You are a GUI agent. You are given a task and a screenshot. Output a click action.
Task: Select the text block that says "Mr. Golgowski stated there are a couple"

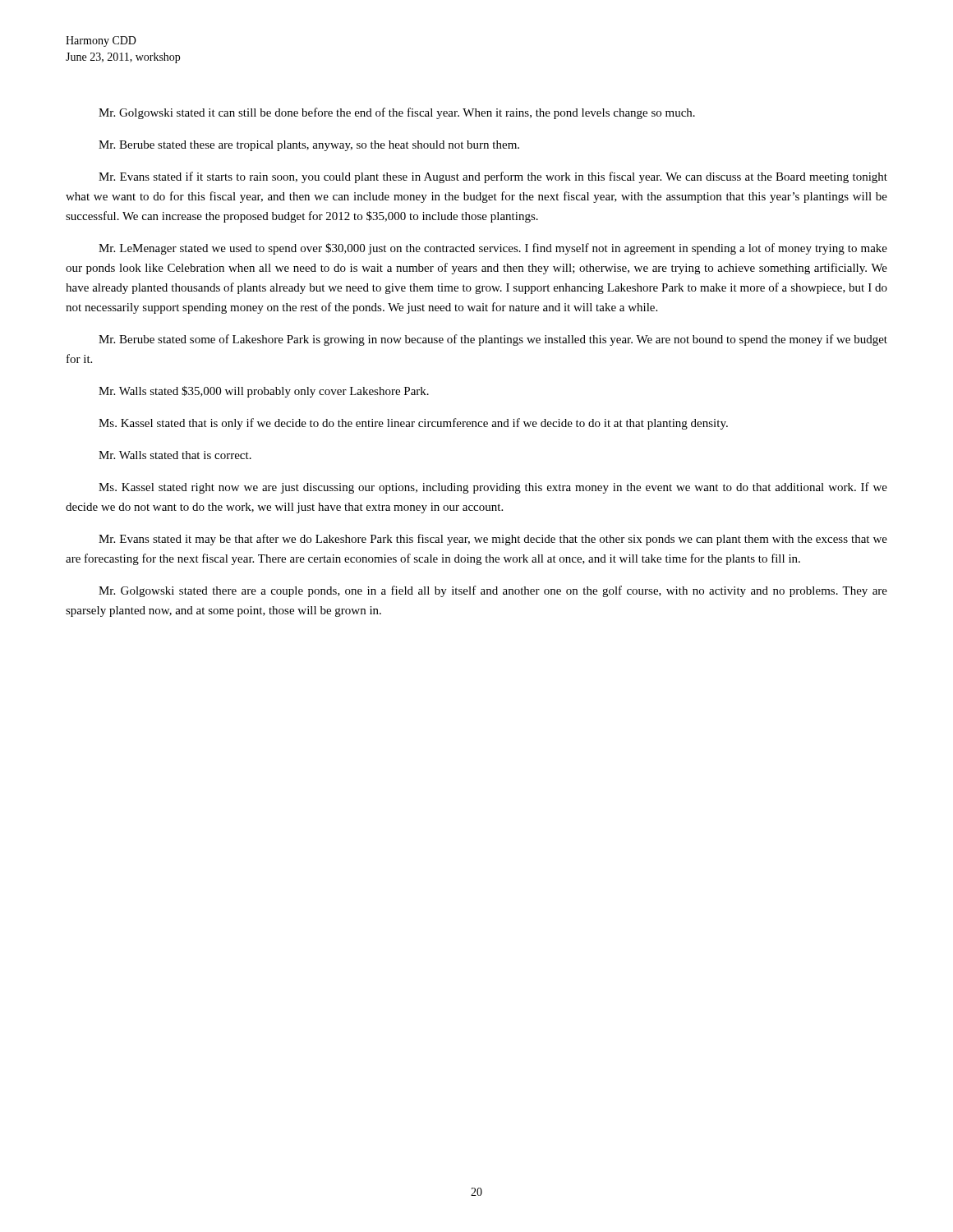point(476,600)
